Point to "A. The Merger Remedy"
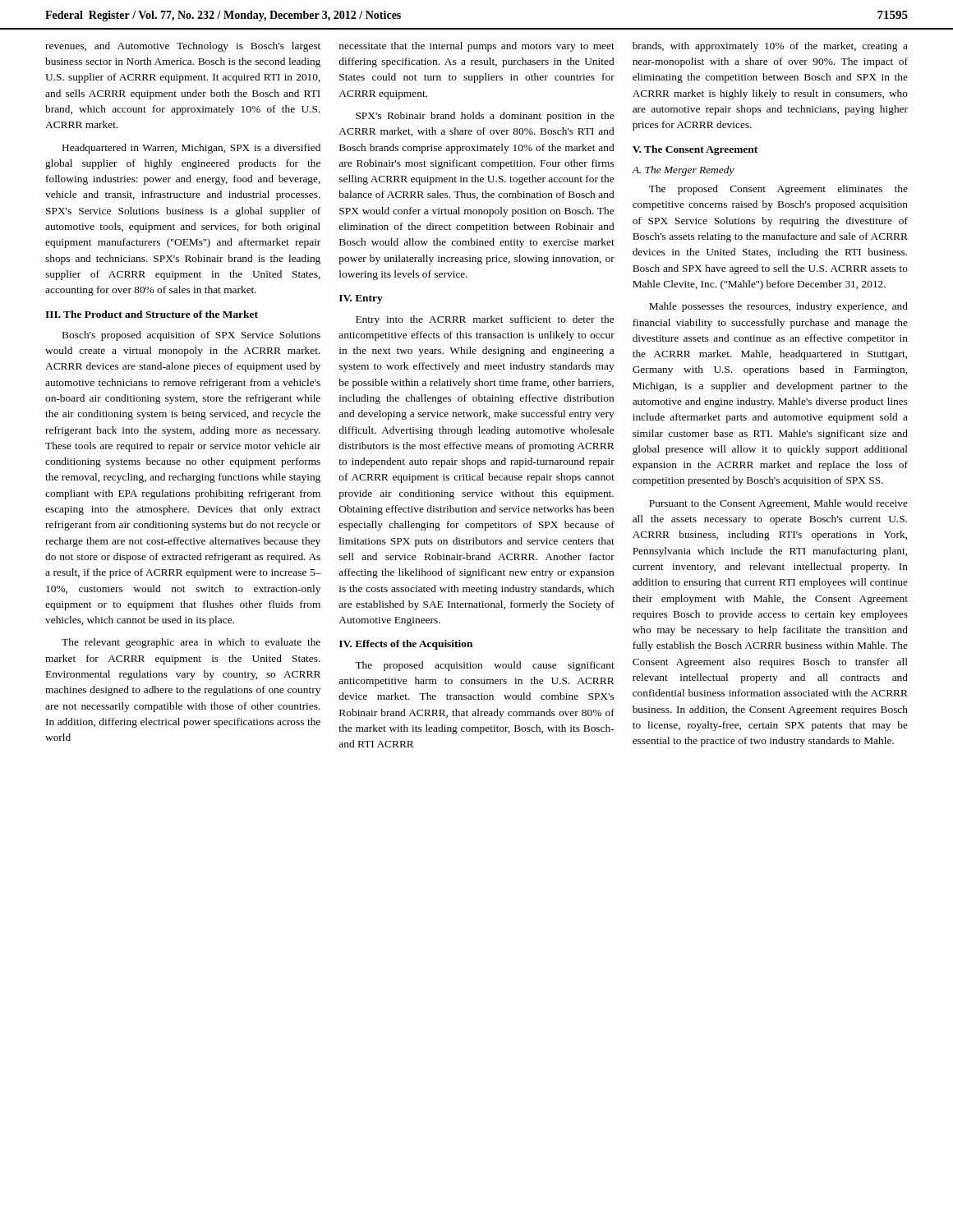Image resolution: width=953 pixels, height=1232 pixels. tap(683, 170)
